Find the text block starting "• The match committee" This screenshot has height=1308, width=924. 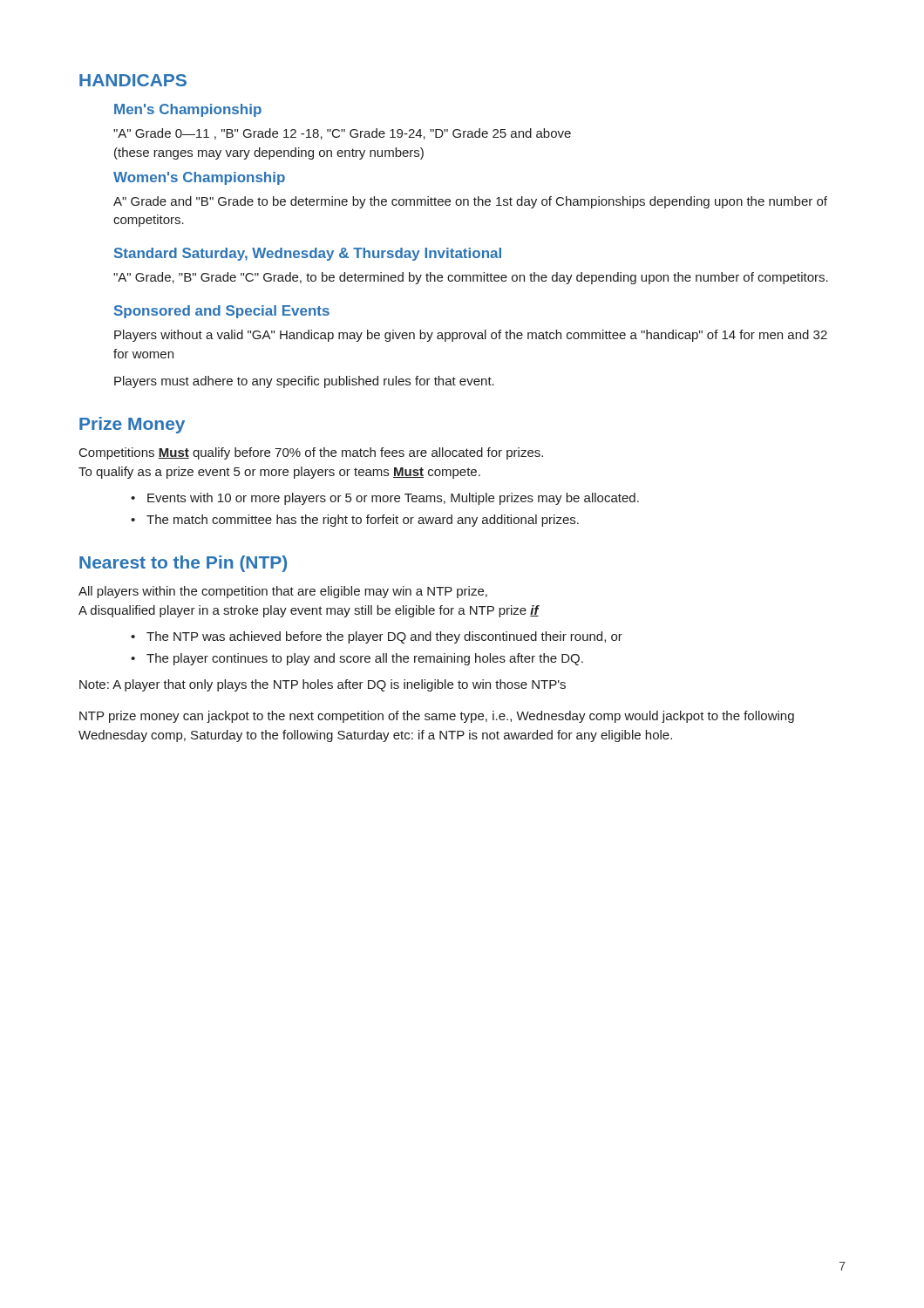coord(488,520)
